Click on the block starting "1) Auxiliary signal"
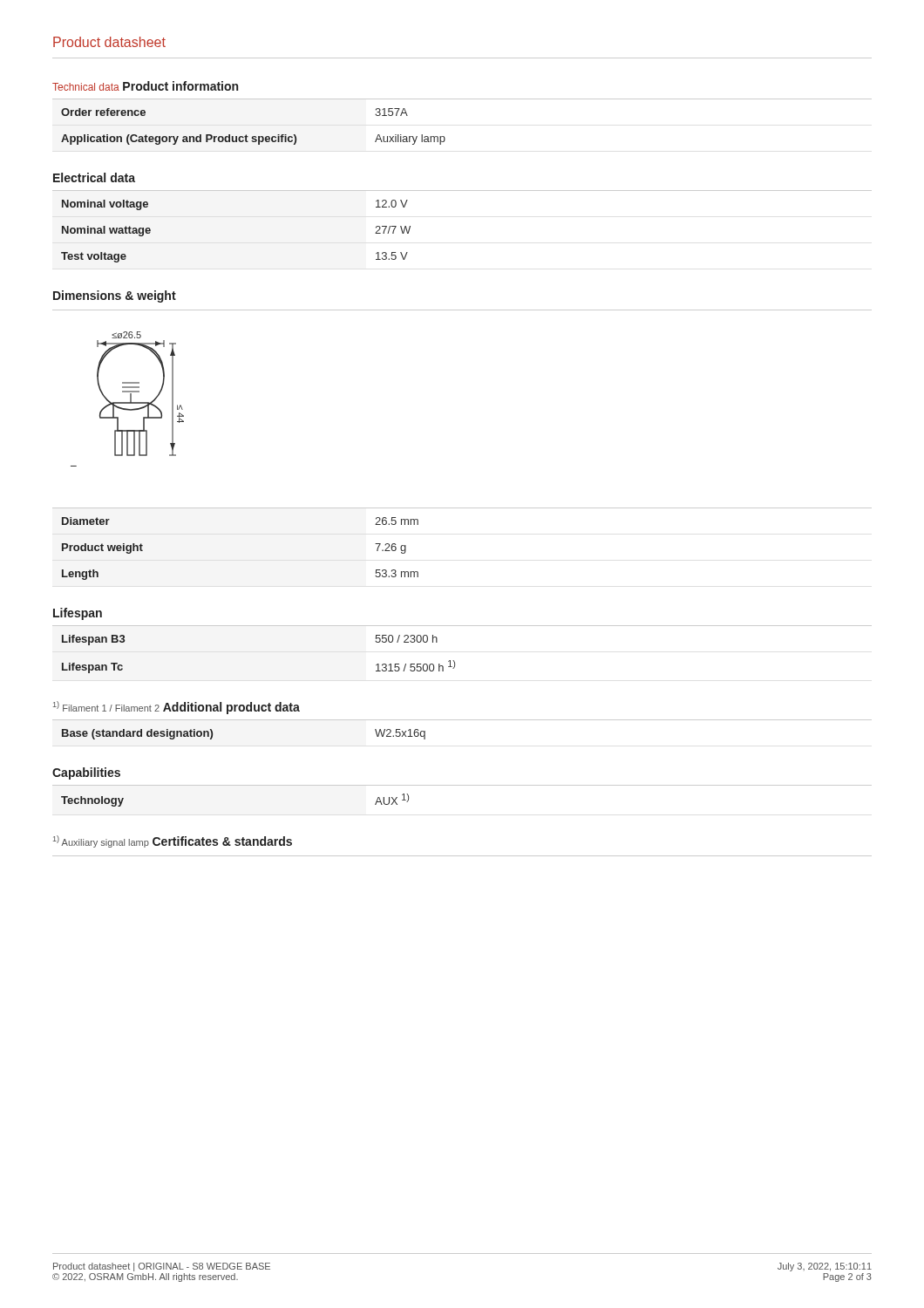This screenshot has width=924, height=1308. (101, 841)
